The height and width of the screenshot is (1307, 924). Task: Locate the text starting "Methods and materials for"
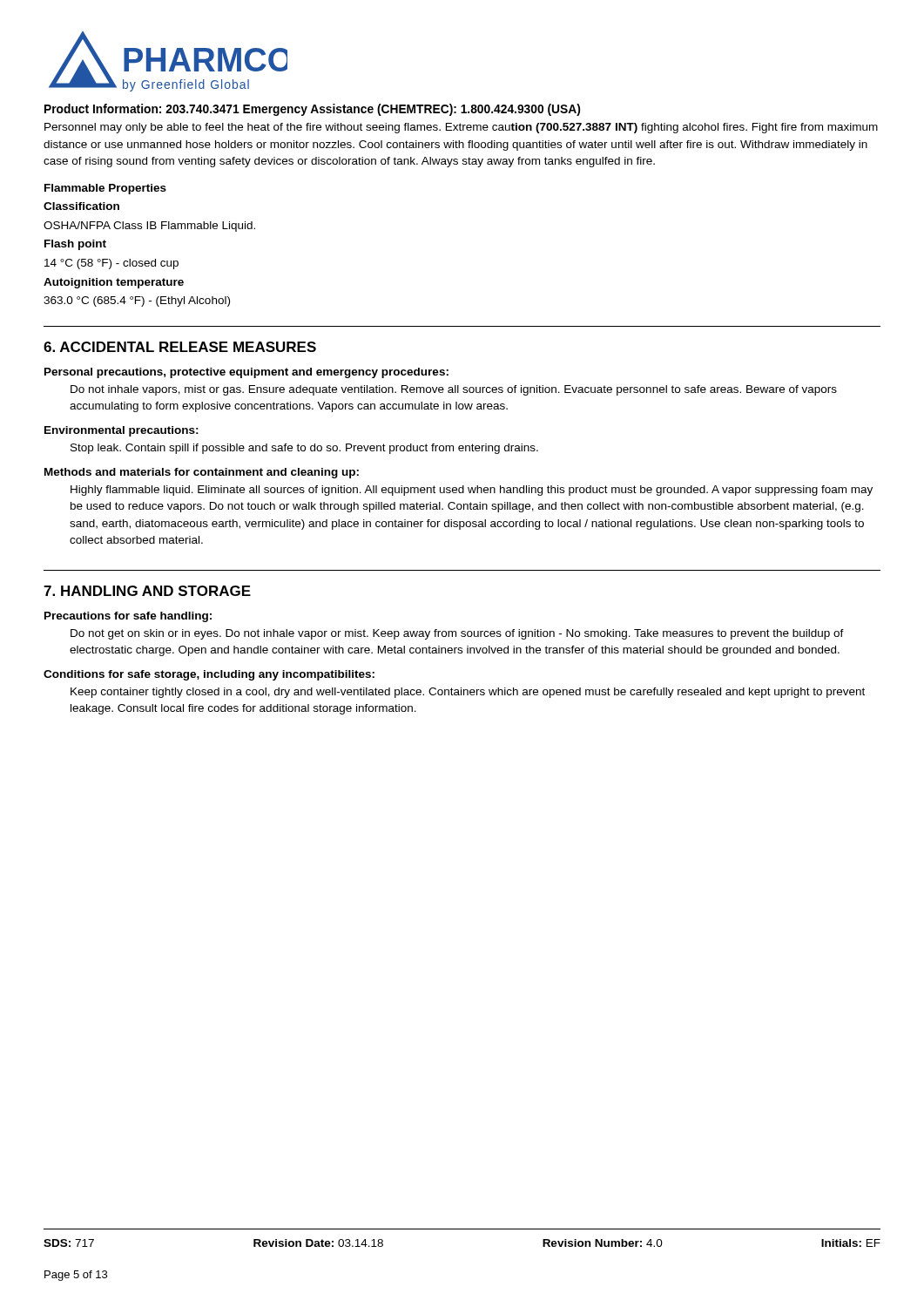[202, 471]
